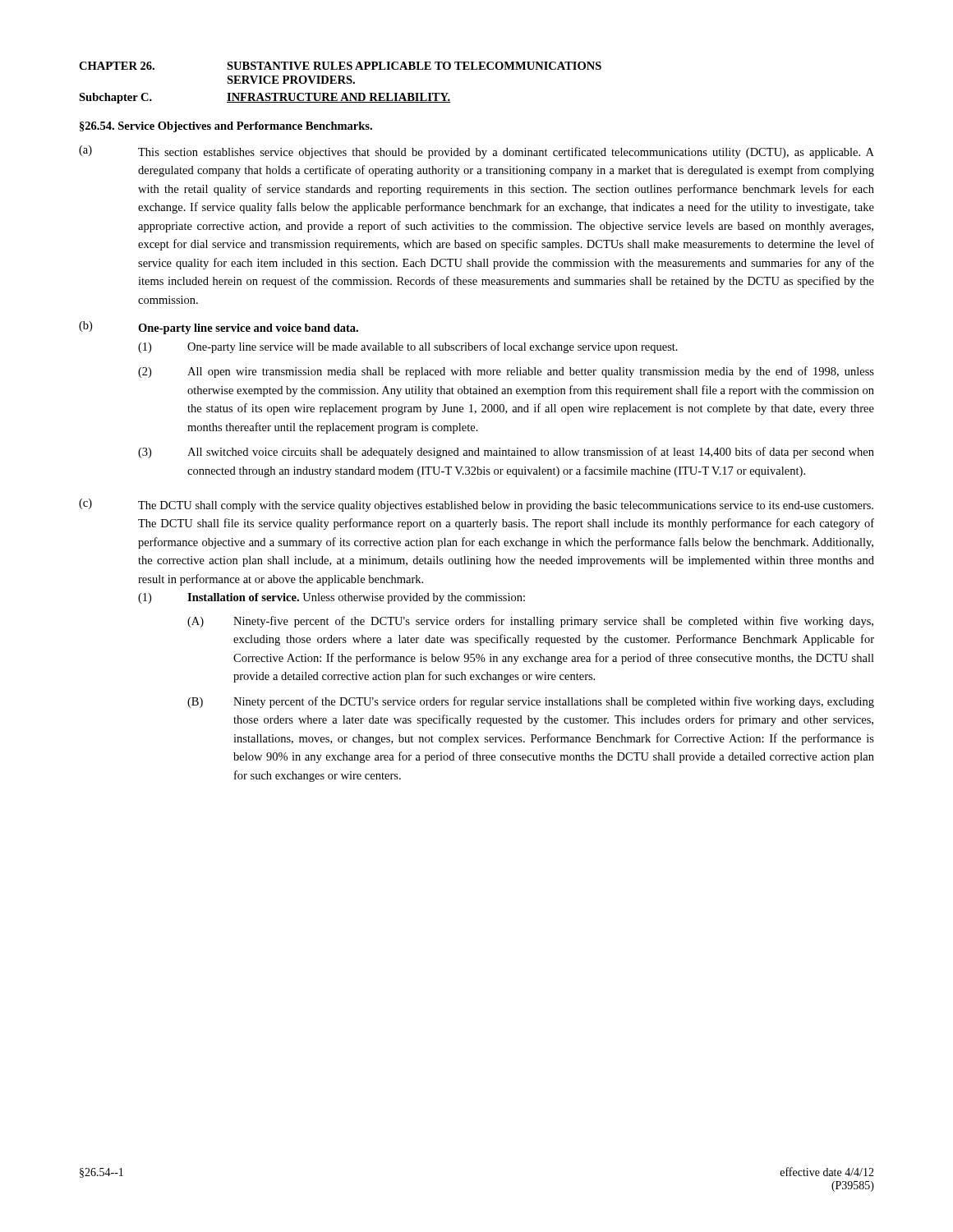Click the section header that begins "§26.54. Service Objectives and"

(226, 126)
